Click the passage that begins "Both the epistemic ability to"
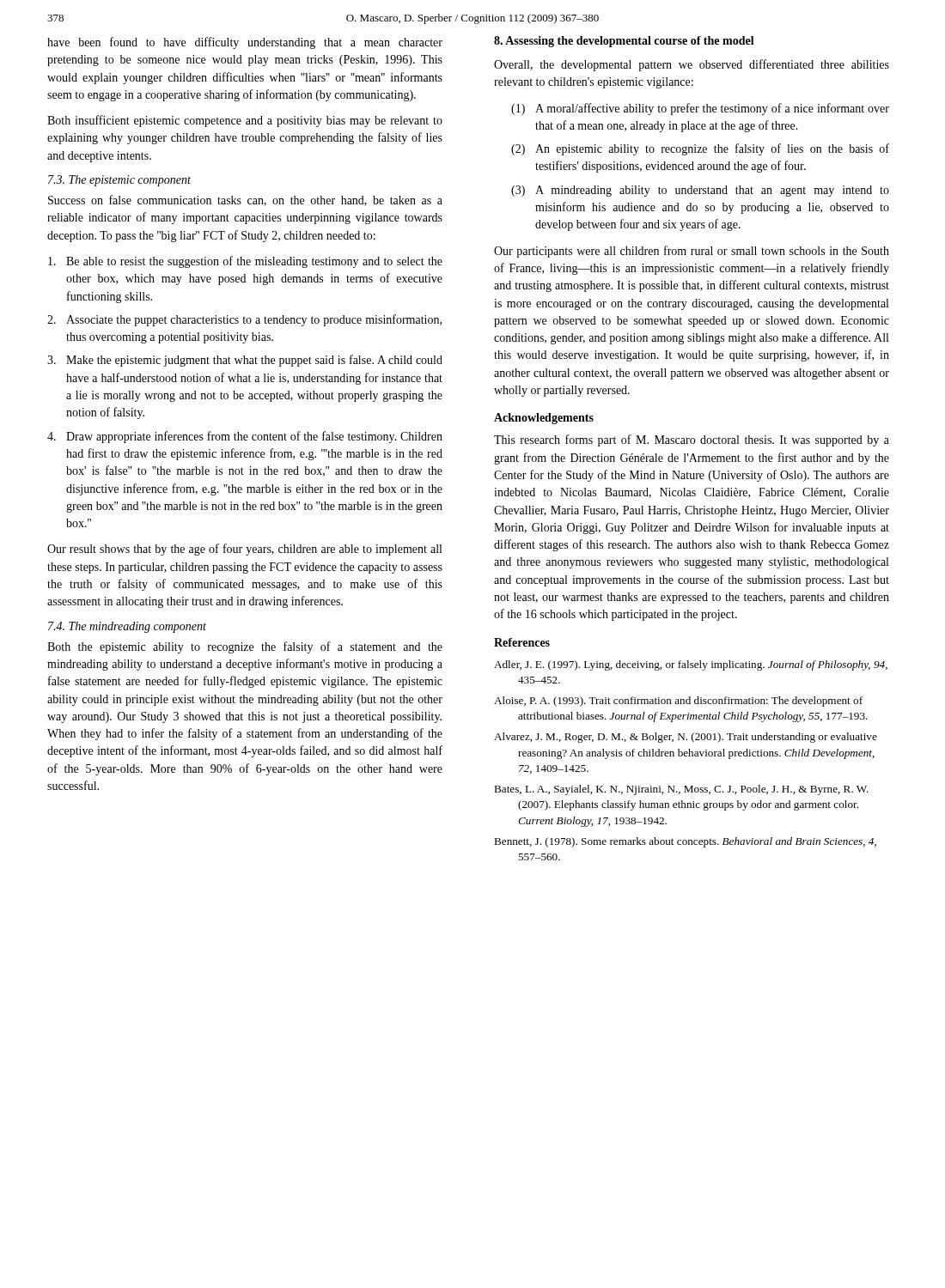This screenshot has width=945, height=1288. (245, 717)
